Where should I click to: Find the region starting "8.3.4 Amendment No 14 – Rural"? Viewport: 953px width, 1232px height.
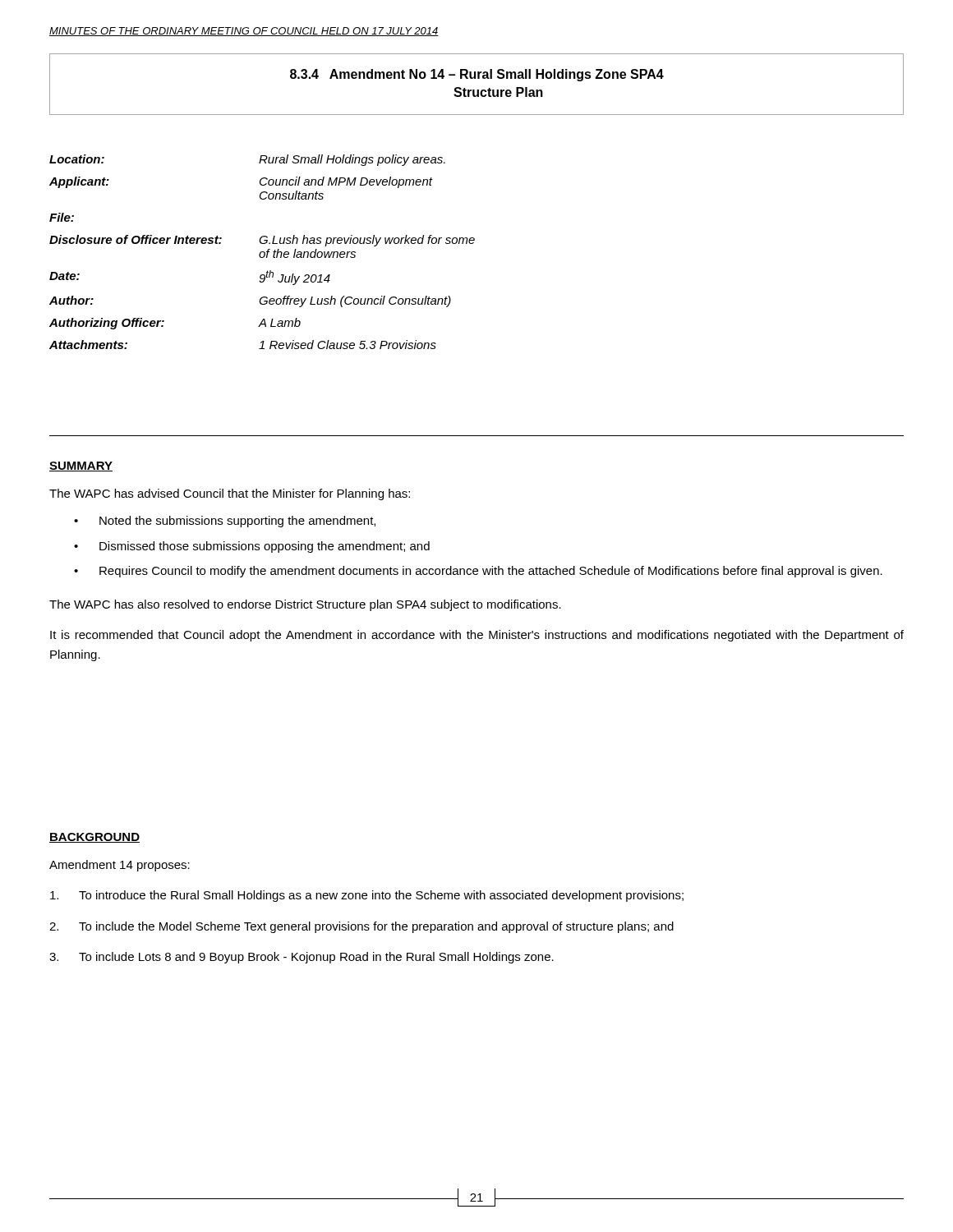pyautogui.click(x=476, y=84)
